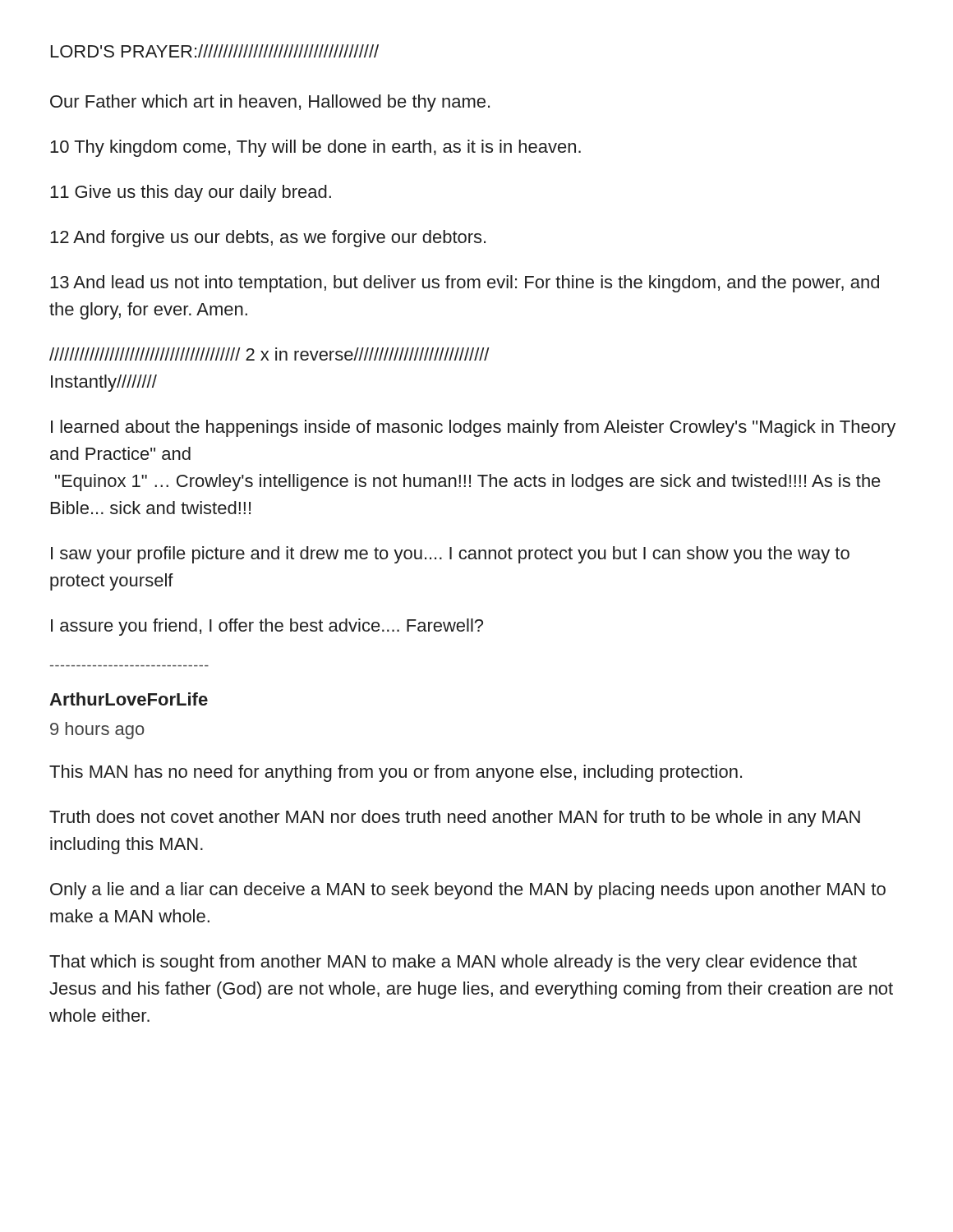Click the passage that begins "////////////////////////////////////// 2 x"
Image resolution: width=953 pixels, height=1232 pixels.
click(x=269, y=368)
